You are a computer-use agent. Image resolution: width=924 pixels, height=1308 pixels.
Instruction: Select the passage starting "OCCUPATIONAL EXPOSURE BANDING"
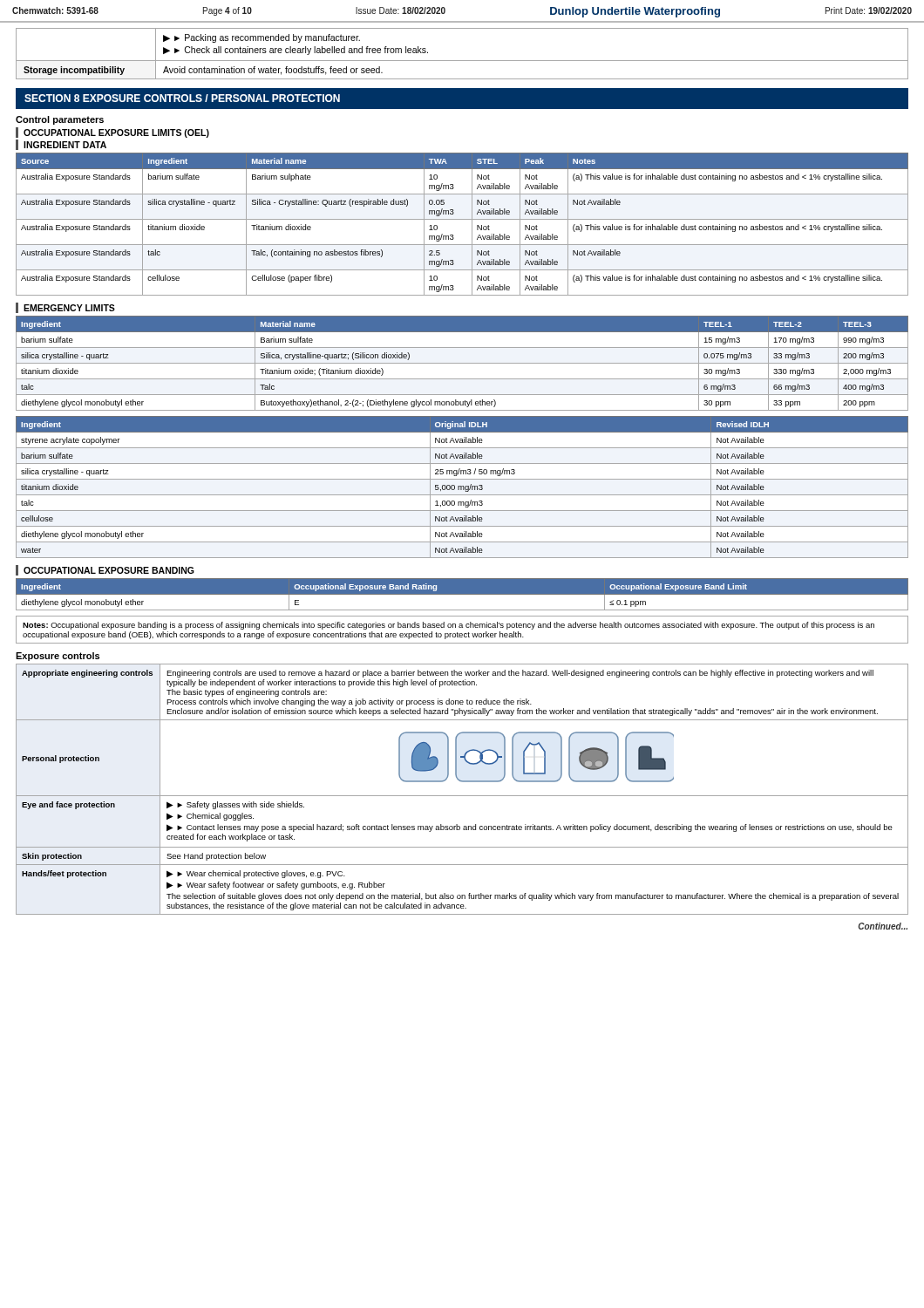point(109,570)
